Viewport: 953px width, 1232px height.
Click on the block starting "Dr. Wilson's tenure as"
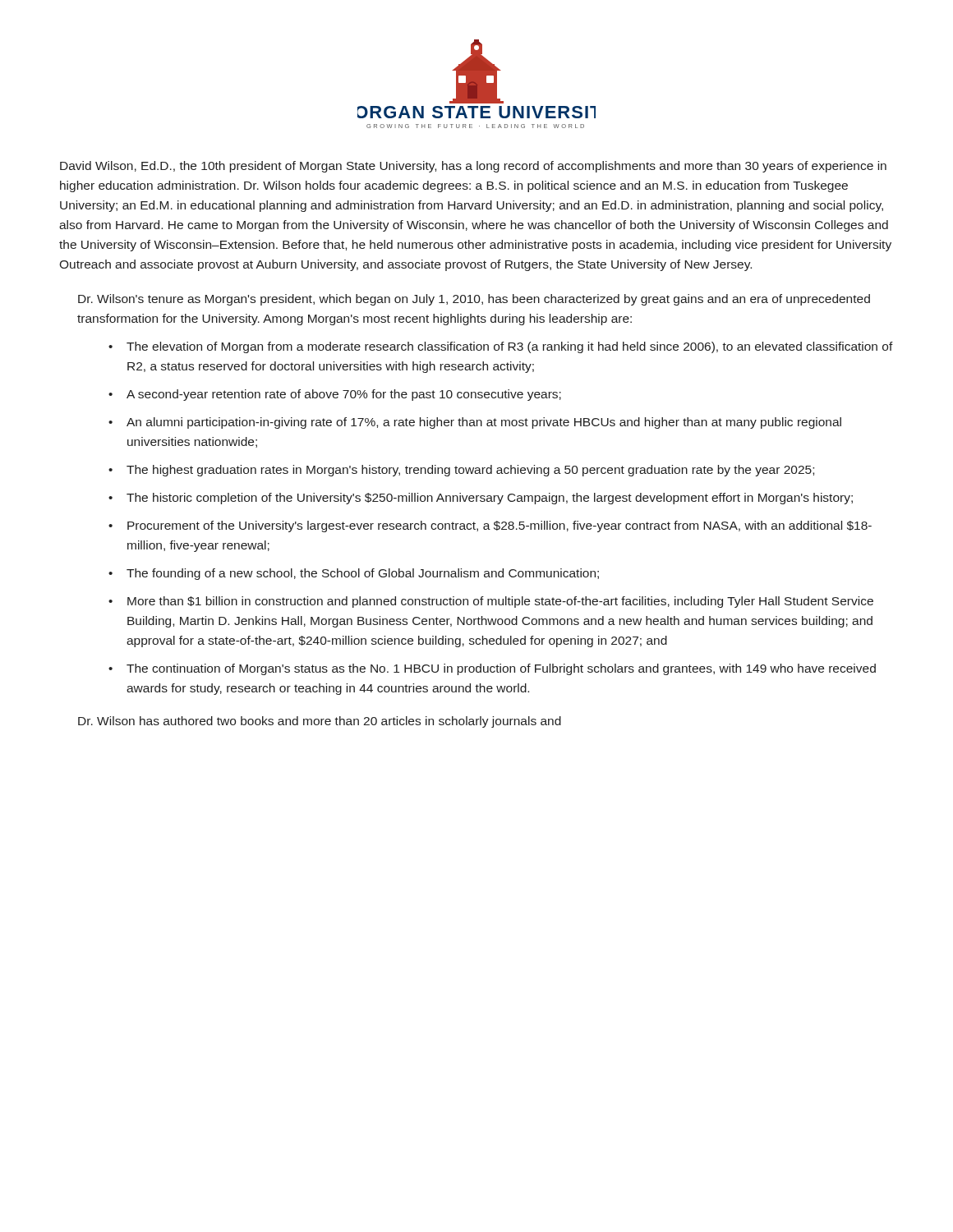[474, 308]
